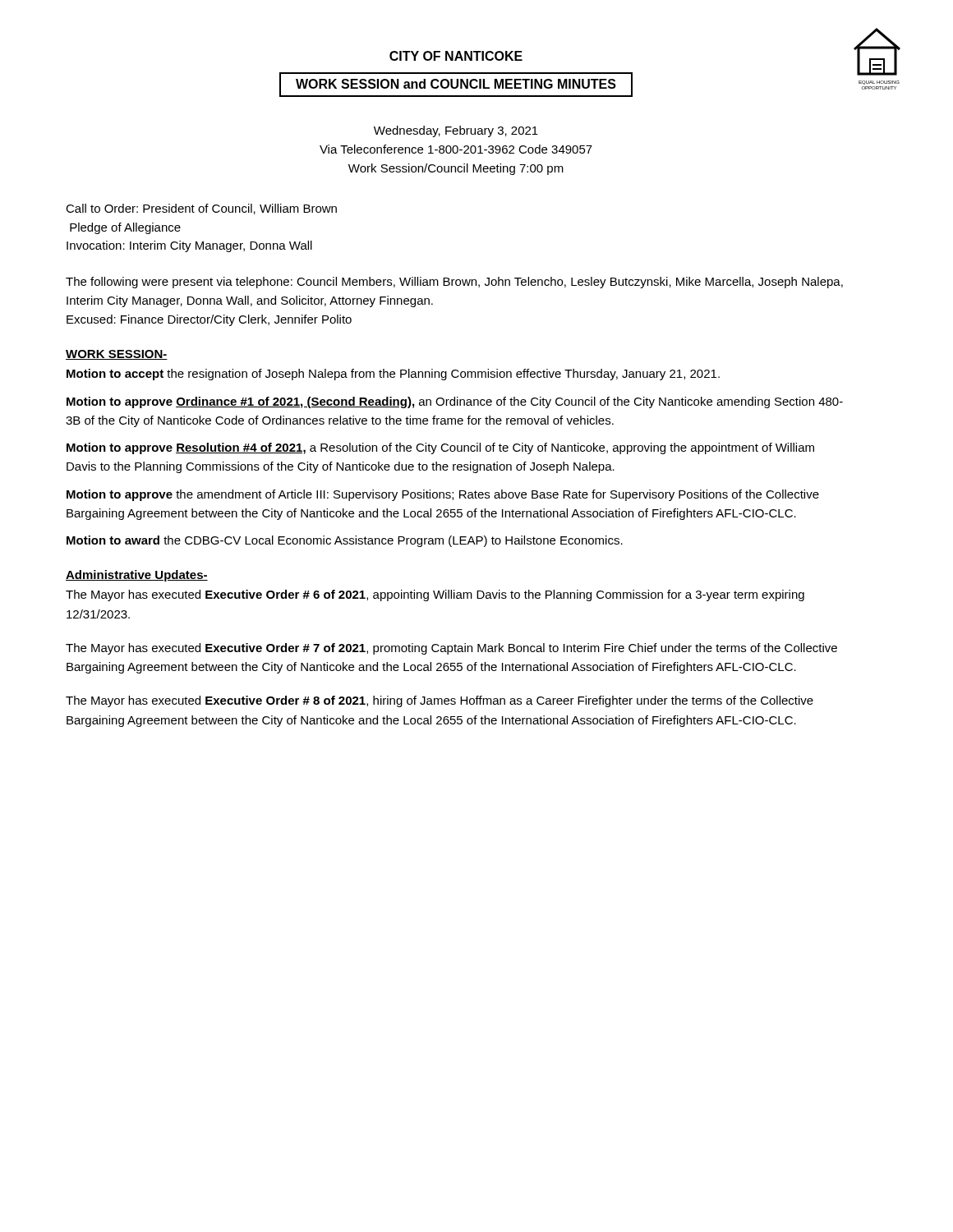953x1232 pixels.
Task: Click where it says "WORK SESSION and COUNCIL MEETING MINUTES"
Action: [x=456, y=84]
